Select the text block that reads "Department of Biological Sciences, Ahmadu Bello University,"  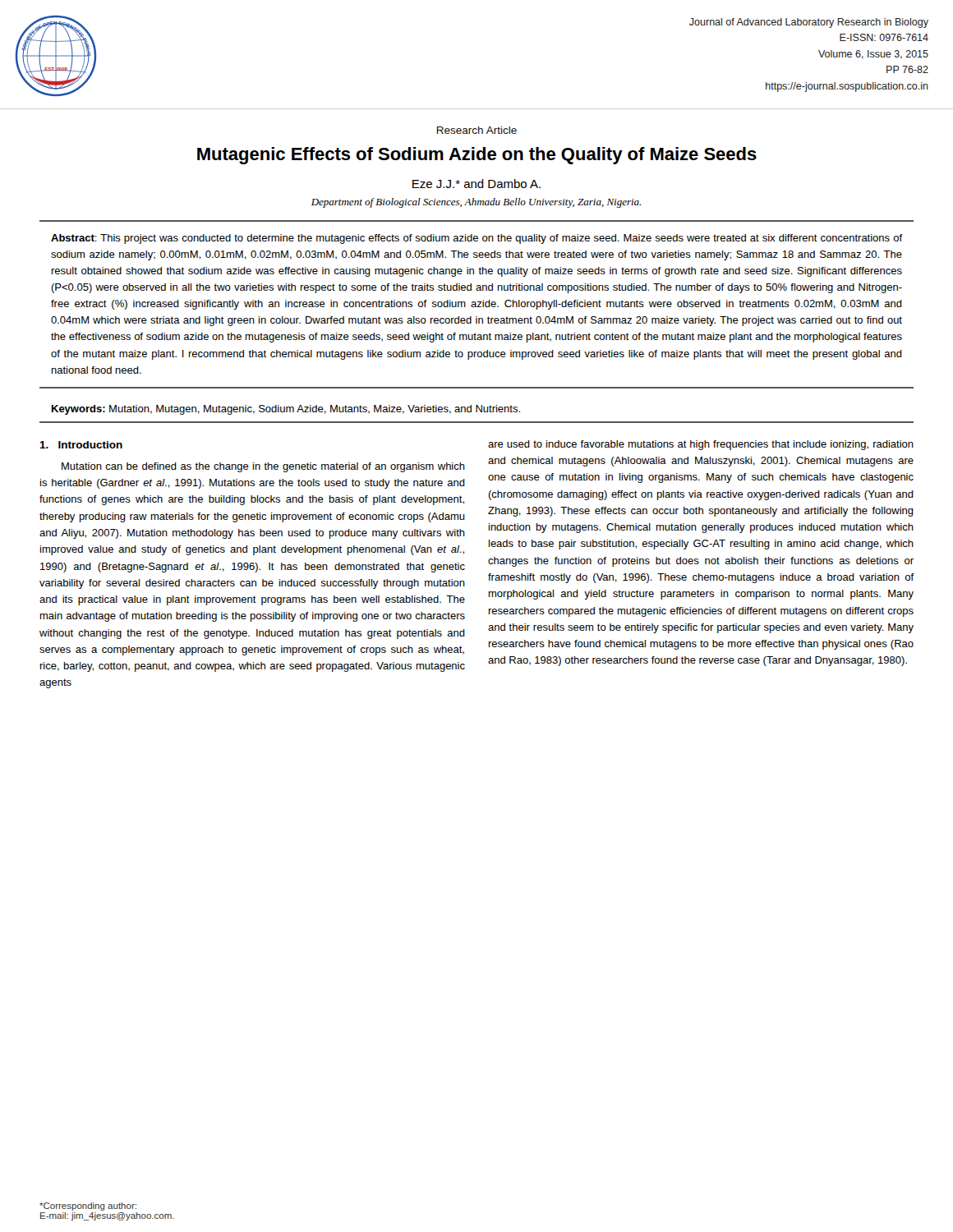point(476,201)
